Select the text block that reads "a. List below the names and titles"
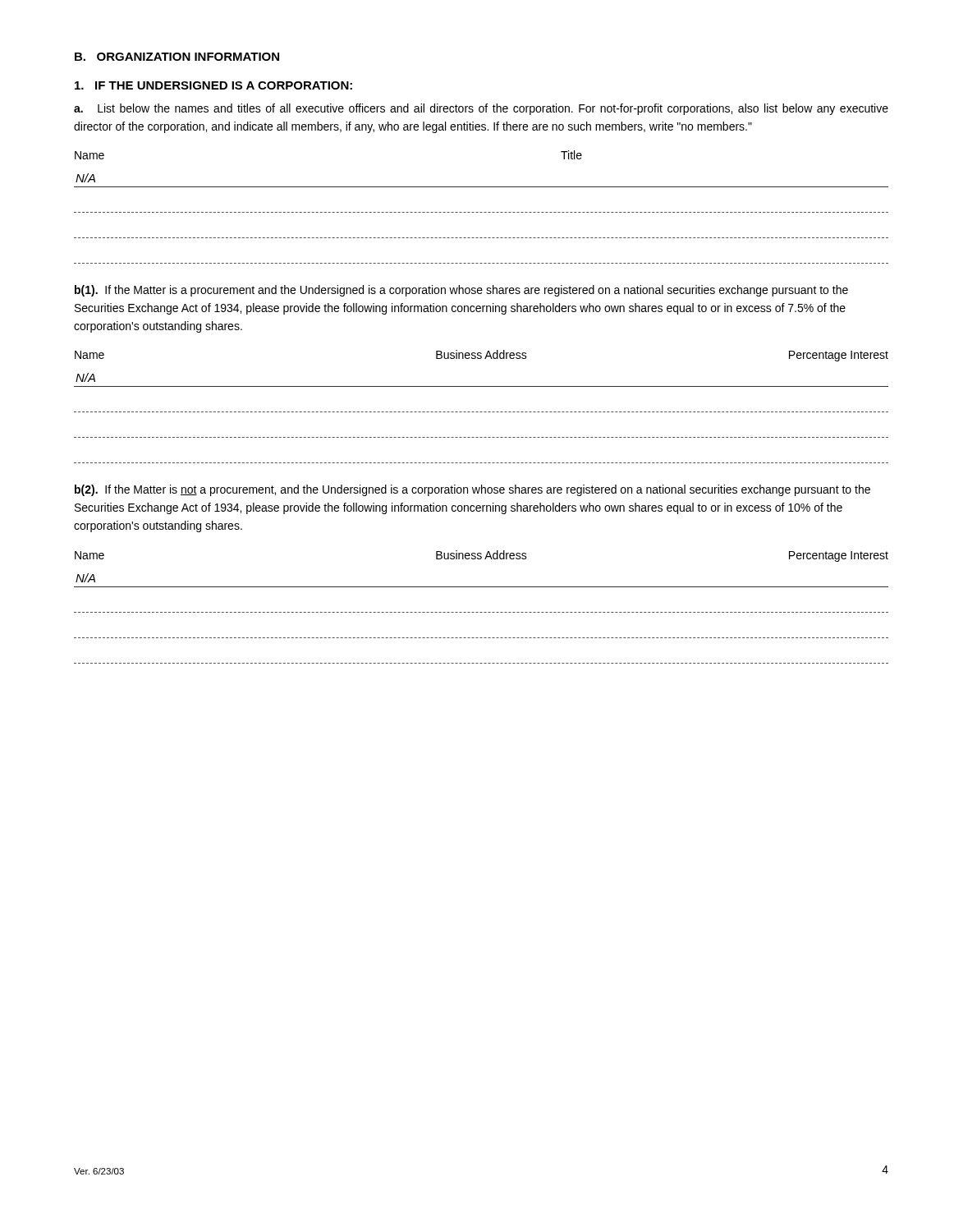Image resolution: width=954 pixels, height=1232 pixels. 481,117
